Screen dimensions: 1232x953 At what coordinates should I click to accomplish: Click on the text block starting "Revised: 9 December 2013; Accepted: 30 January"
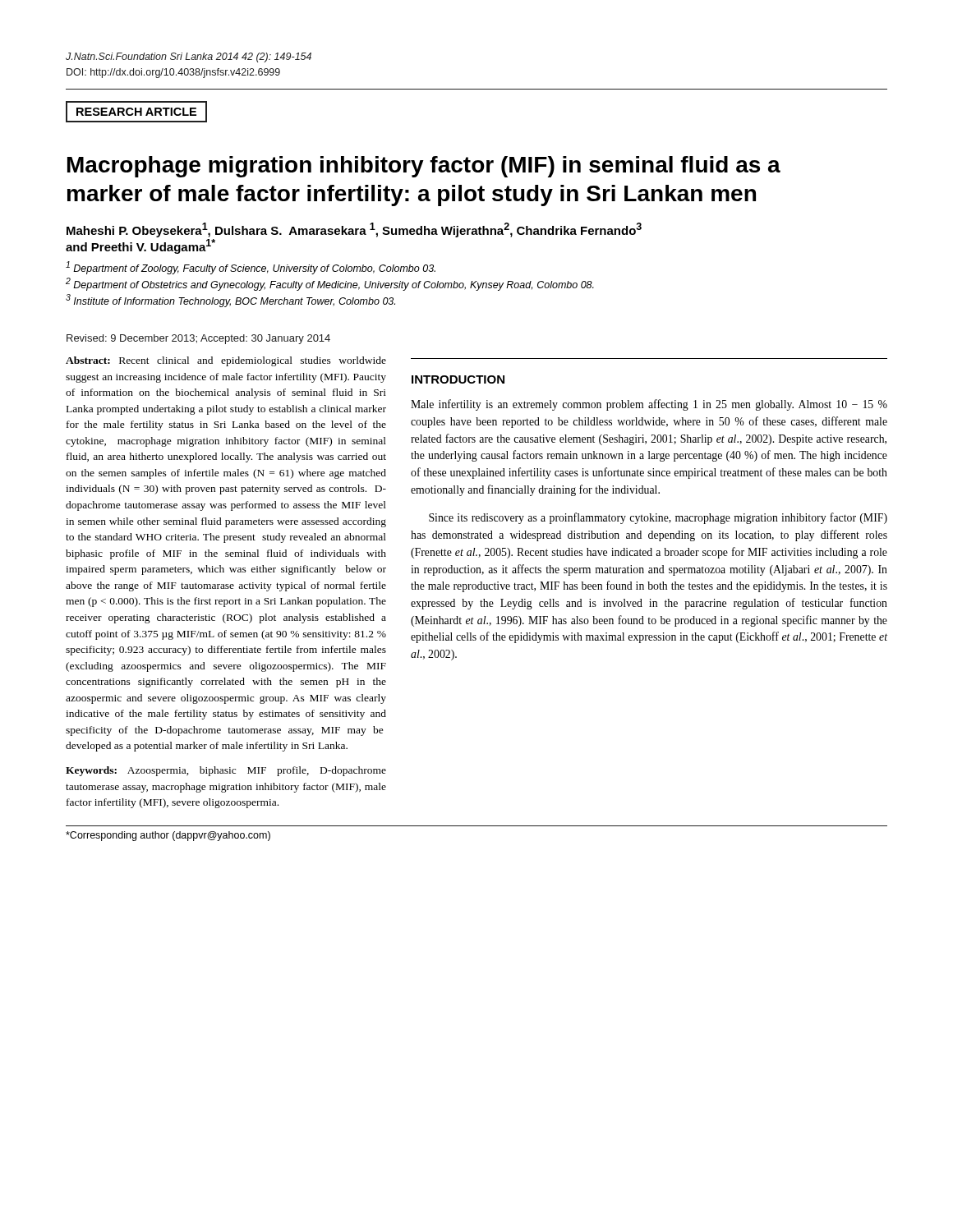click(198, 338)
